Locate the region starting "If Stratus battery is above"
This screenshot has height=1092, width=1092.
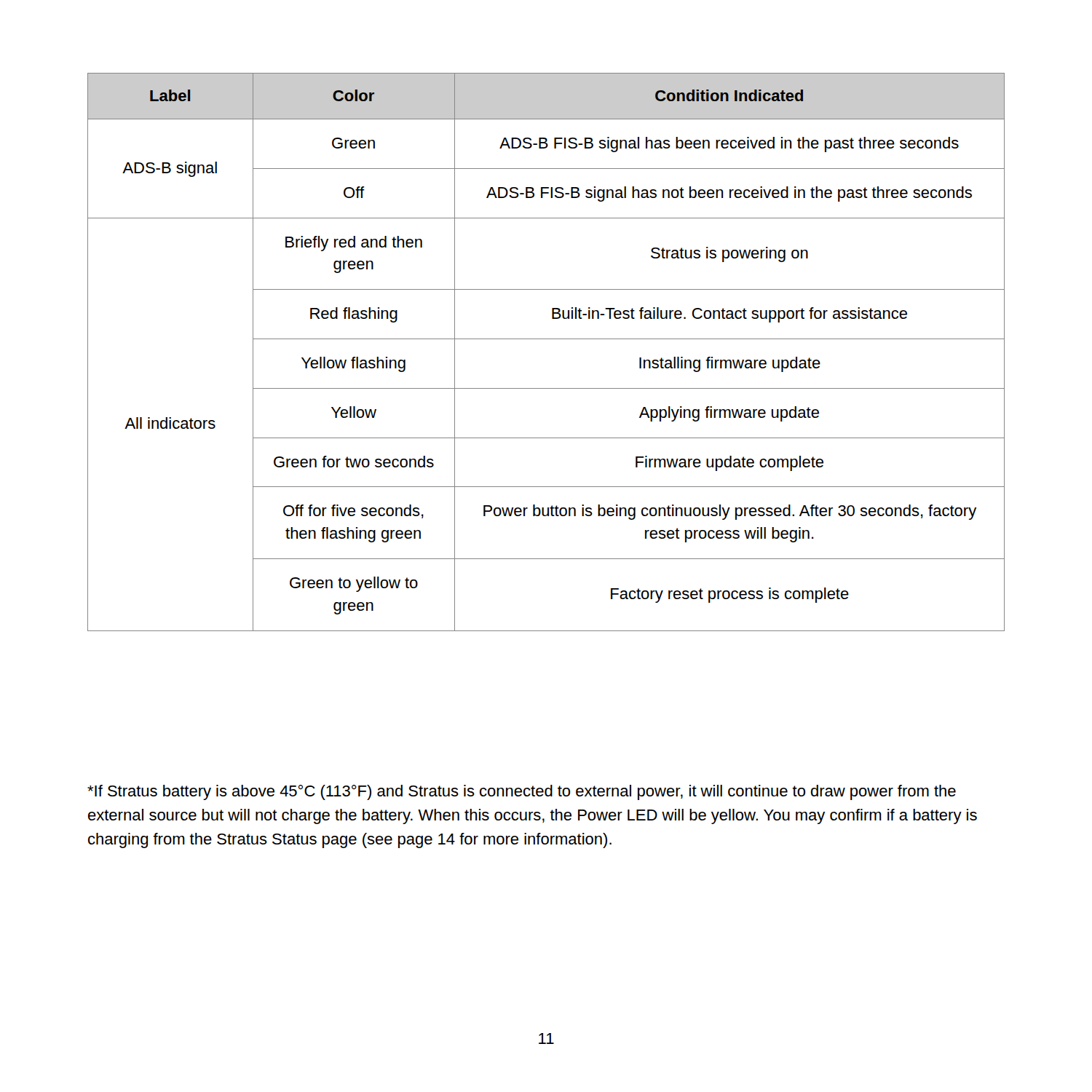[x=532, y=815]
